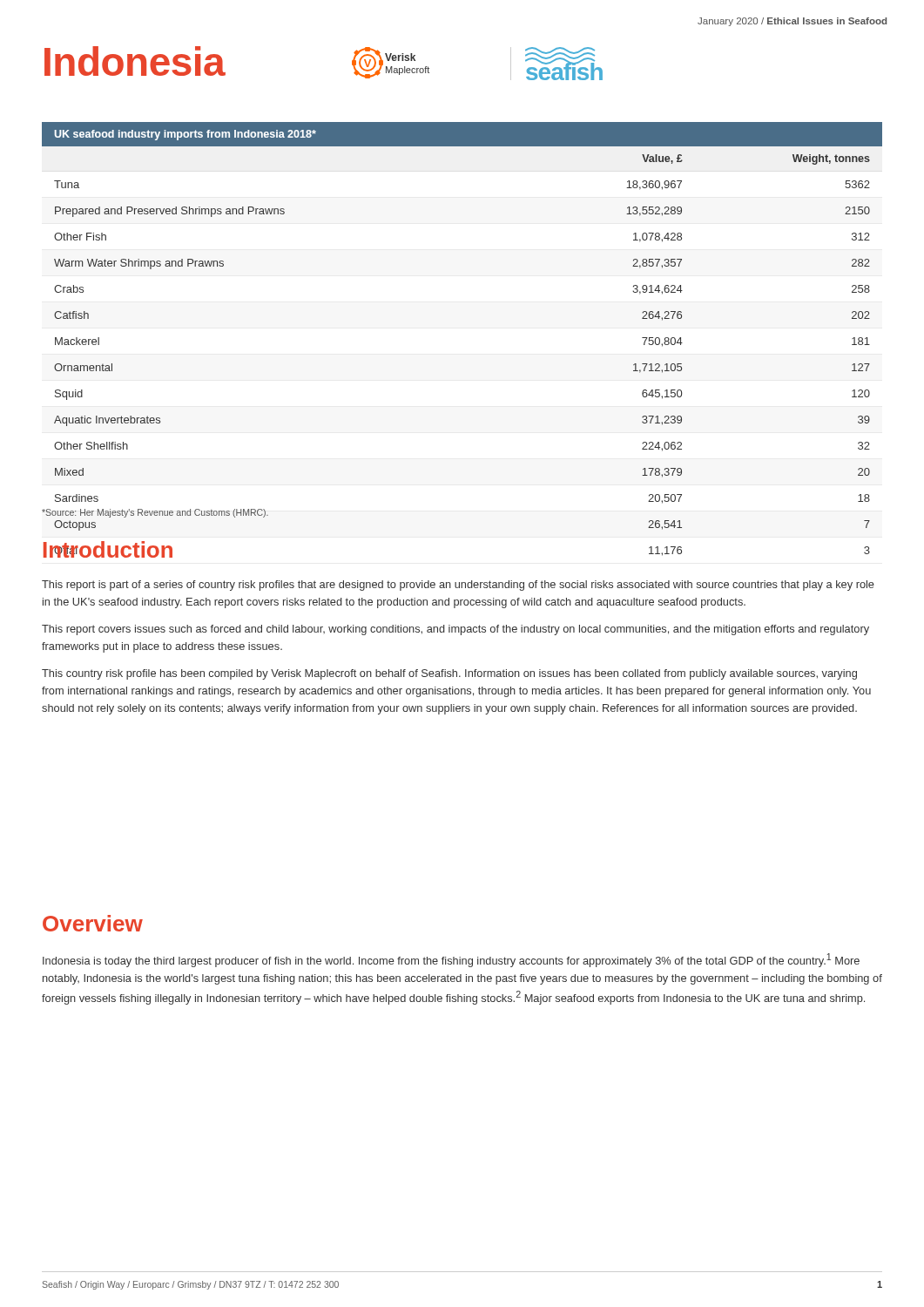Find the table that mentions "Prepared and Preserved Shrimps and"
Image resolution: width=924 pixels, height=1307 pixels.
click(462, 343)
